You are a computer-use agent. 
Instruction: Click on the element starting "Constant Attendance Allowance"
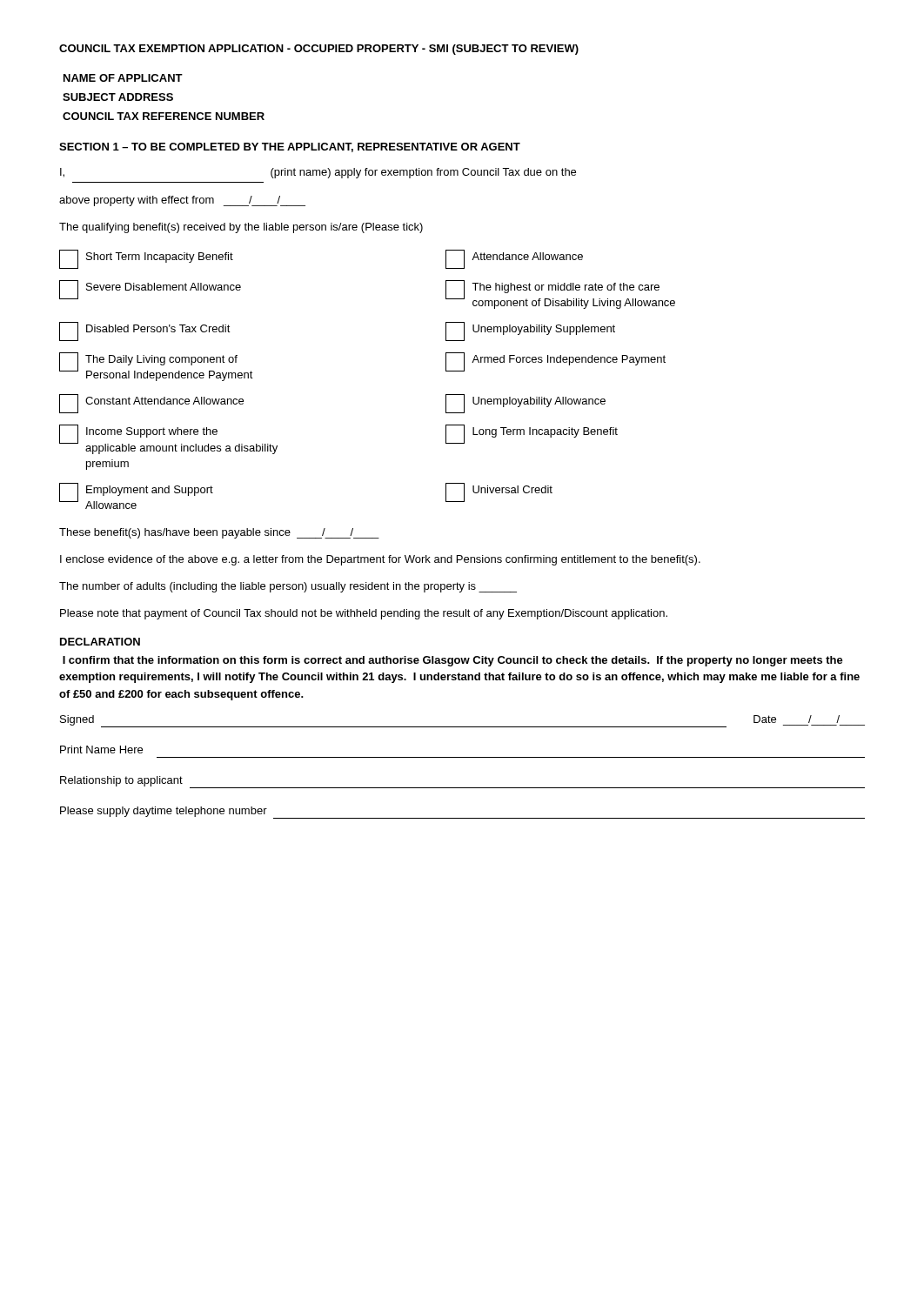tap(152, 404)
